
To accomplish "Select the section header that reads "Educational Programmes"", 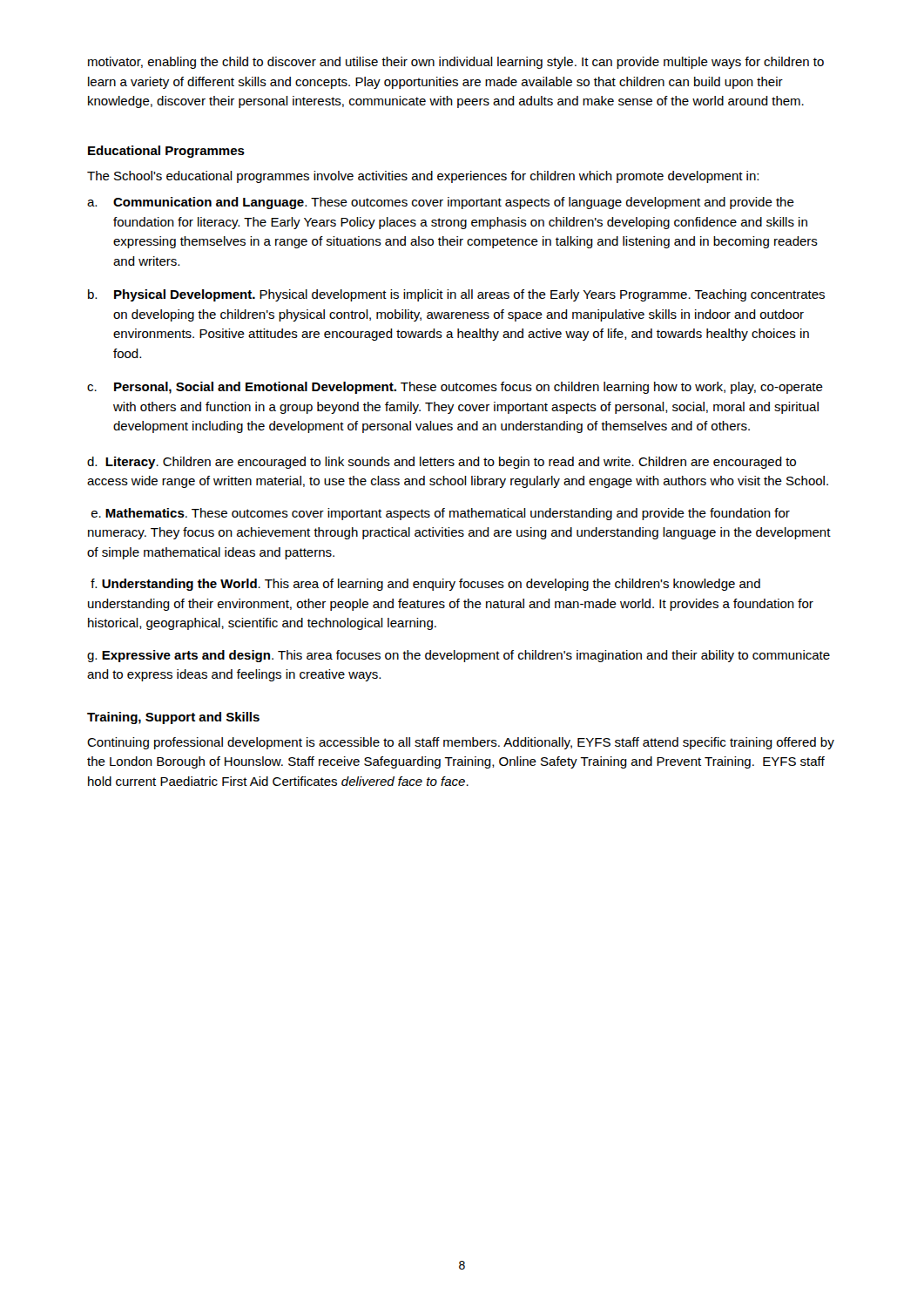I will (166, 150).
